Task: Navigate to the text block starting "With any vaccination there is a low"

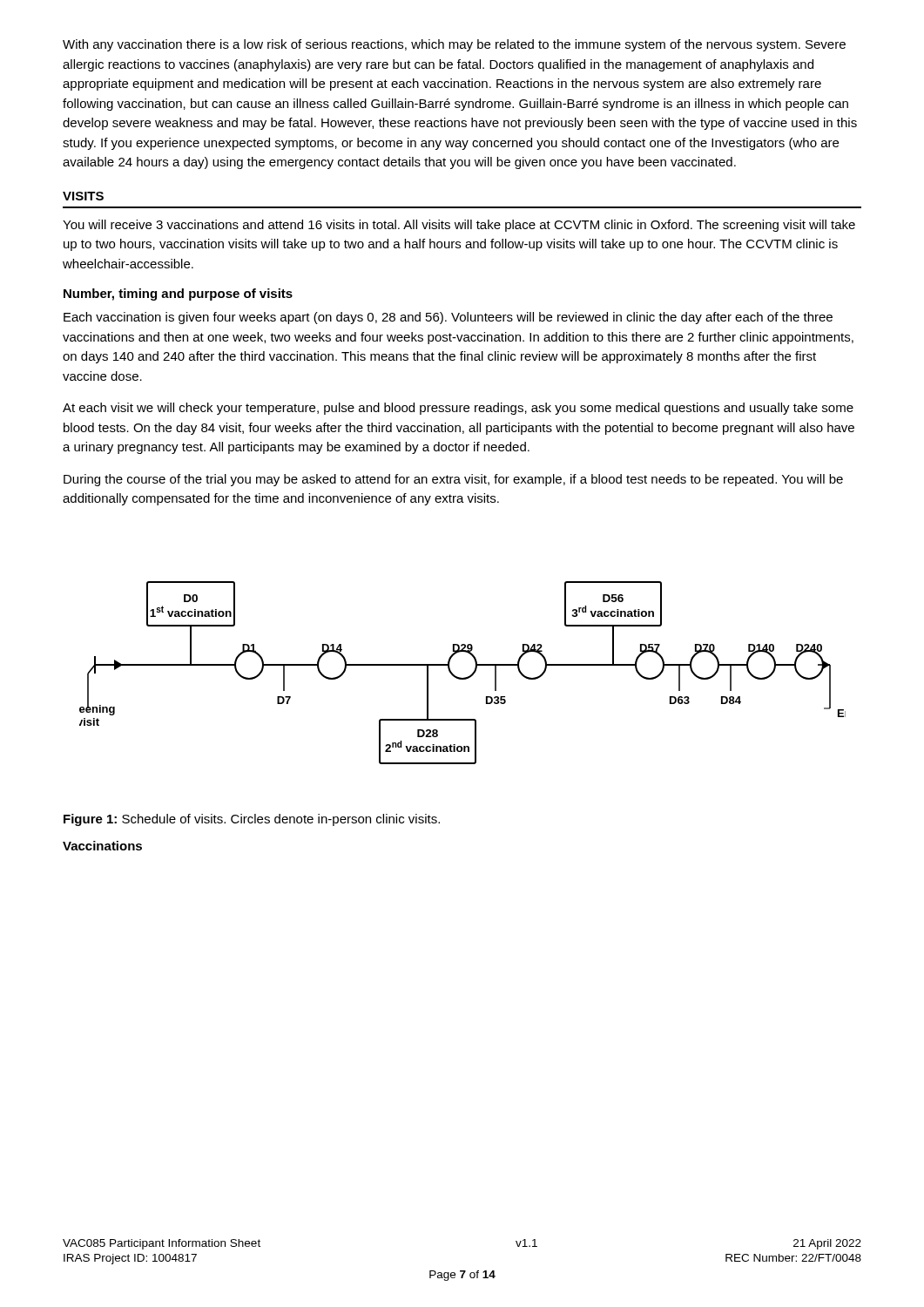Action: [460, 103]
